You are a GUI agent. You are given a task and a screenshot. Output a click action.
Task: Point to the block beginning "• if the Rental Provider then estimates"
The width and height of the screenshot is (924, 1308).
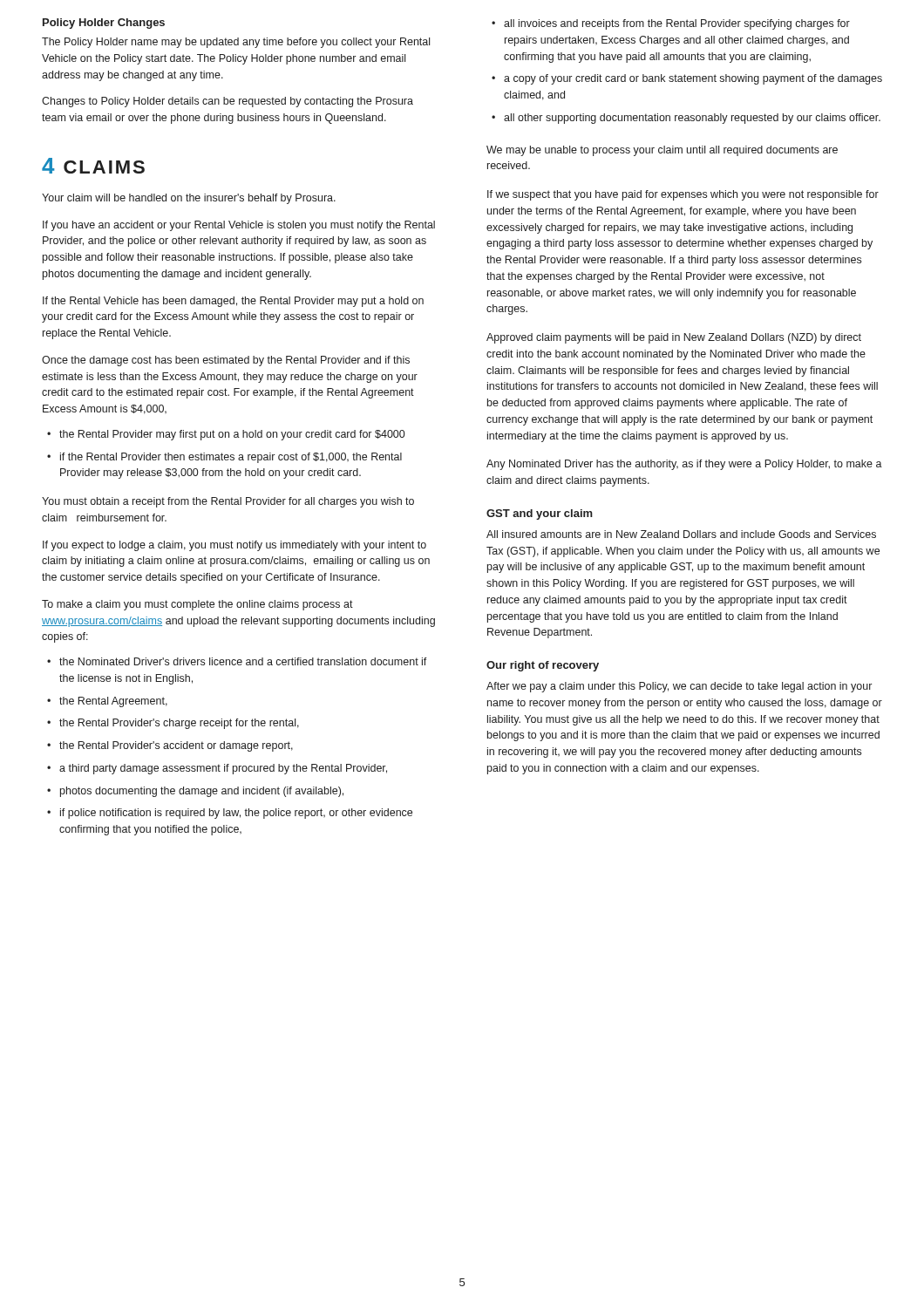click(225, 464)
